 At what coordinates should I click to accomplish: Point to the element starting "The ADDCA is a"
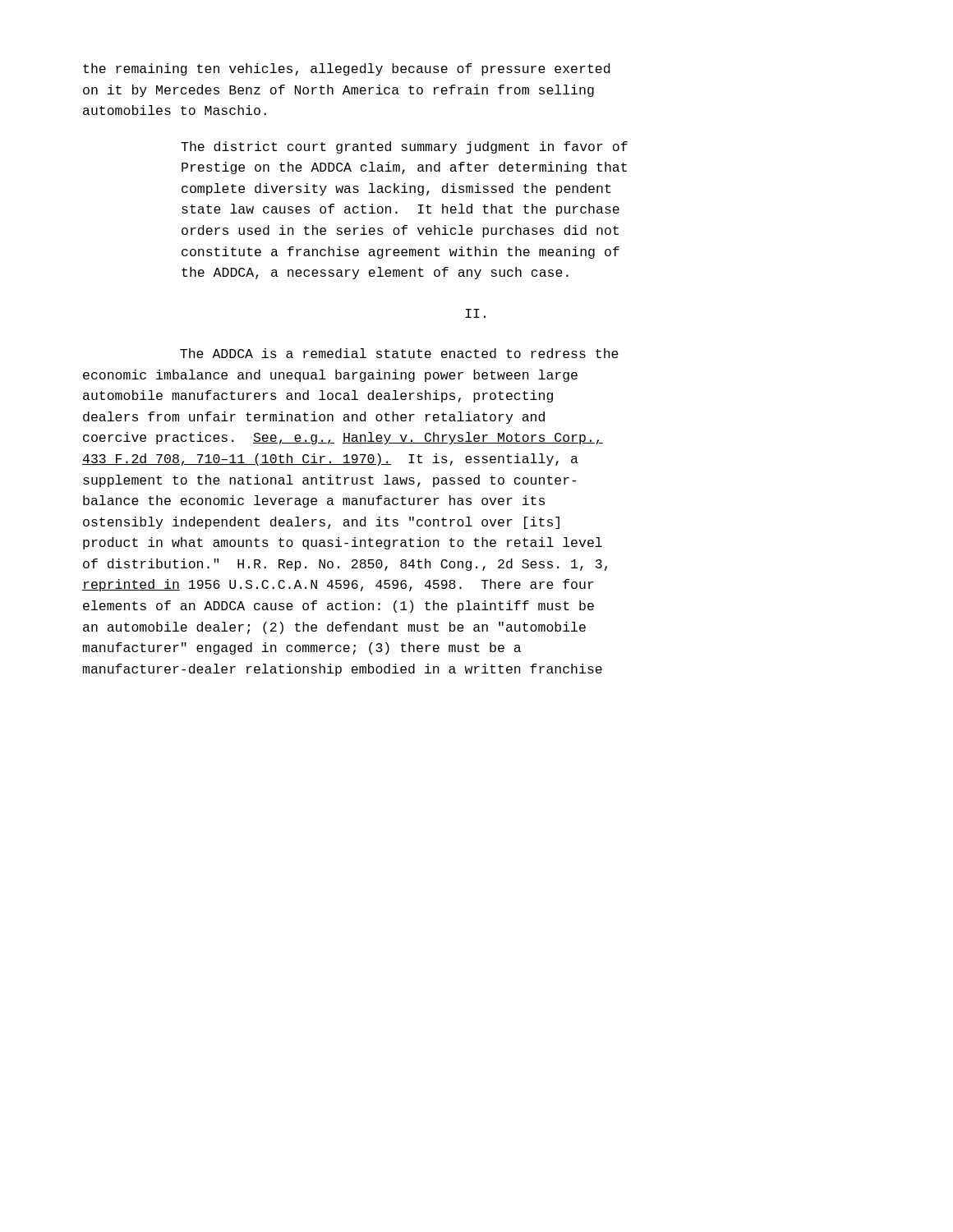[x=476, y=512]
